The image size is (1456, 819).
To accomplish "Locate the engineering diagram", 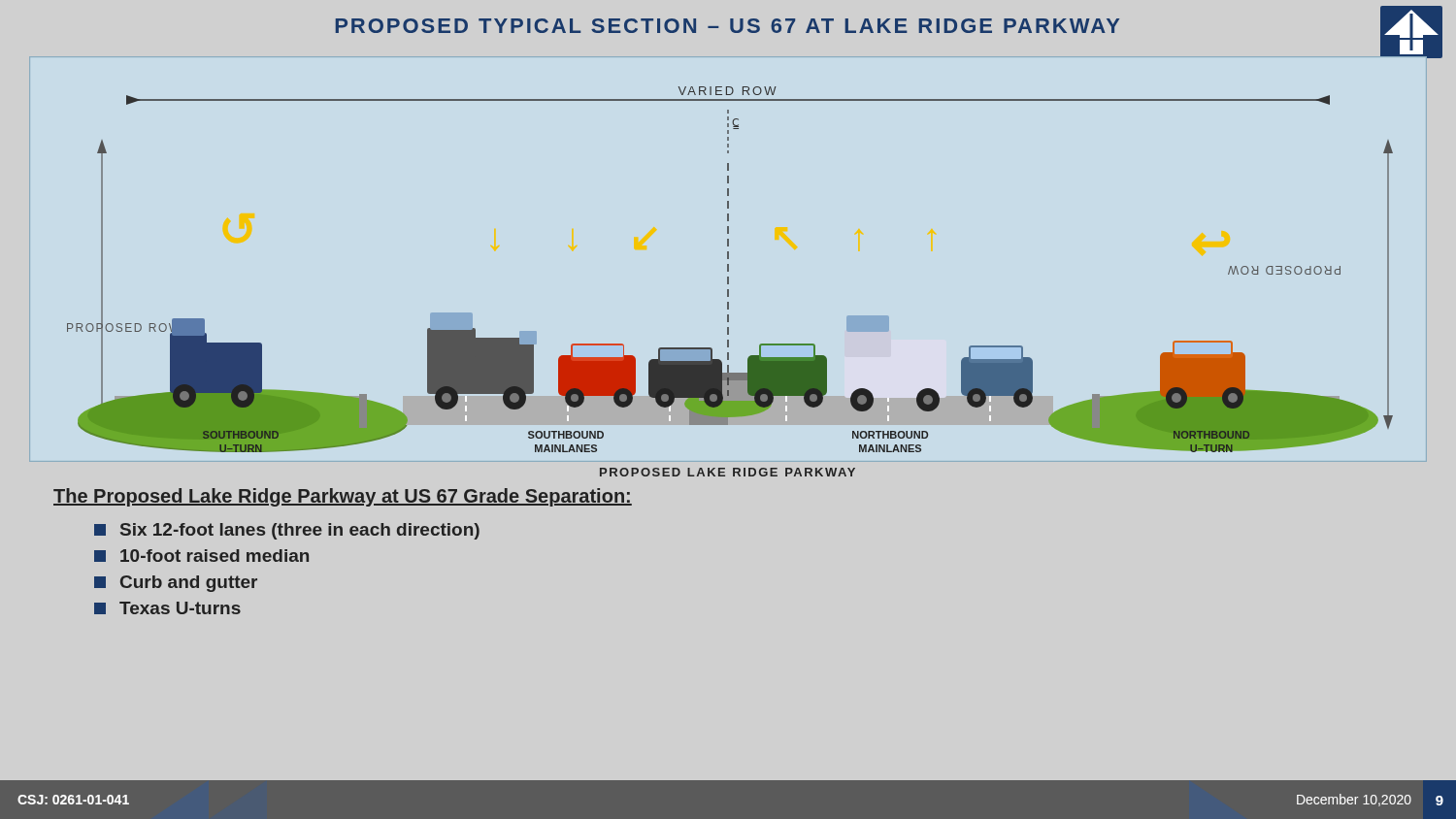I will pyautogui.click(x=728, y=259).
